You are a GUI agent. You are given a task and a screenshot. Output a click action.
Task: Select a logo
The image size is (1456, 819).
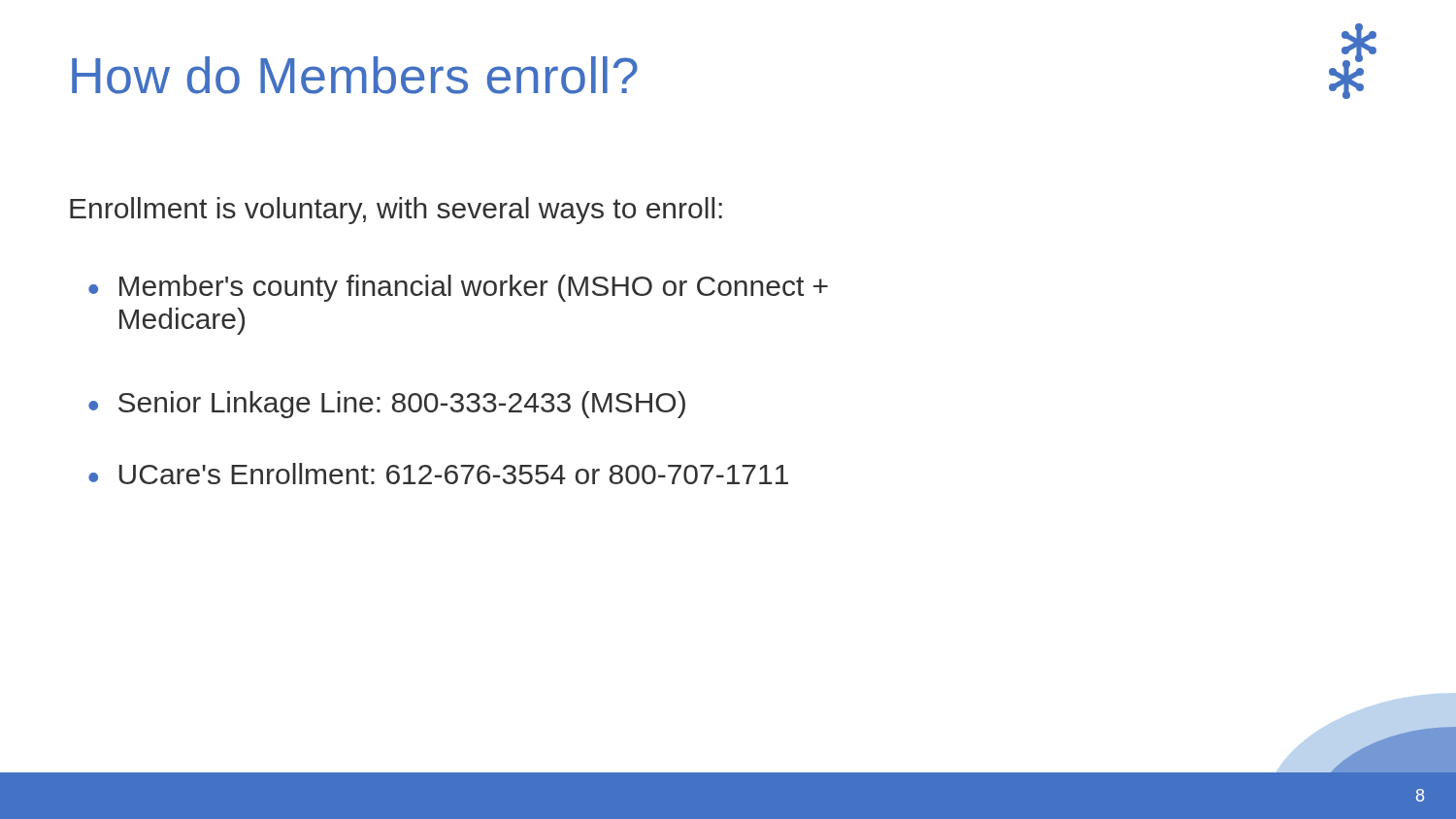tap(1354, 65)
